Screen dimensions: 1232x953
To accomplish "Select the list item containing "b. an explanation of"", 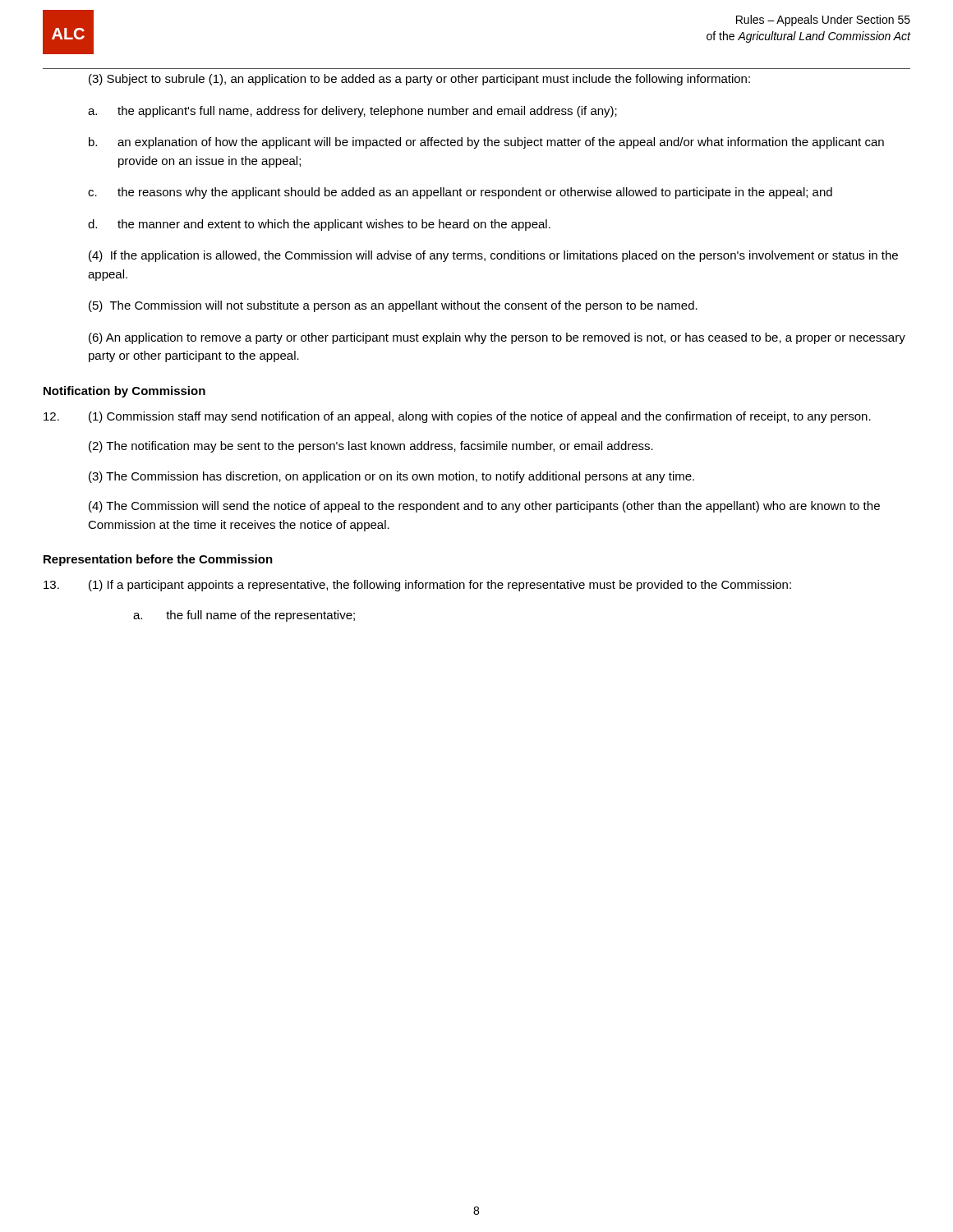I will [499, 152].
